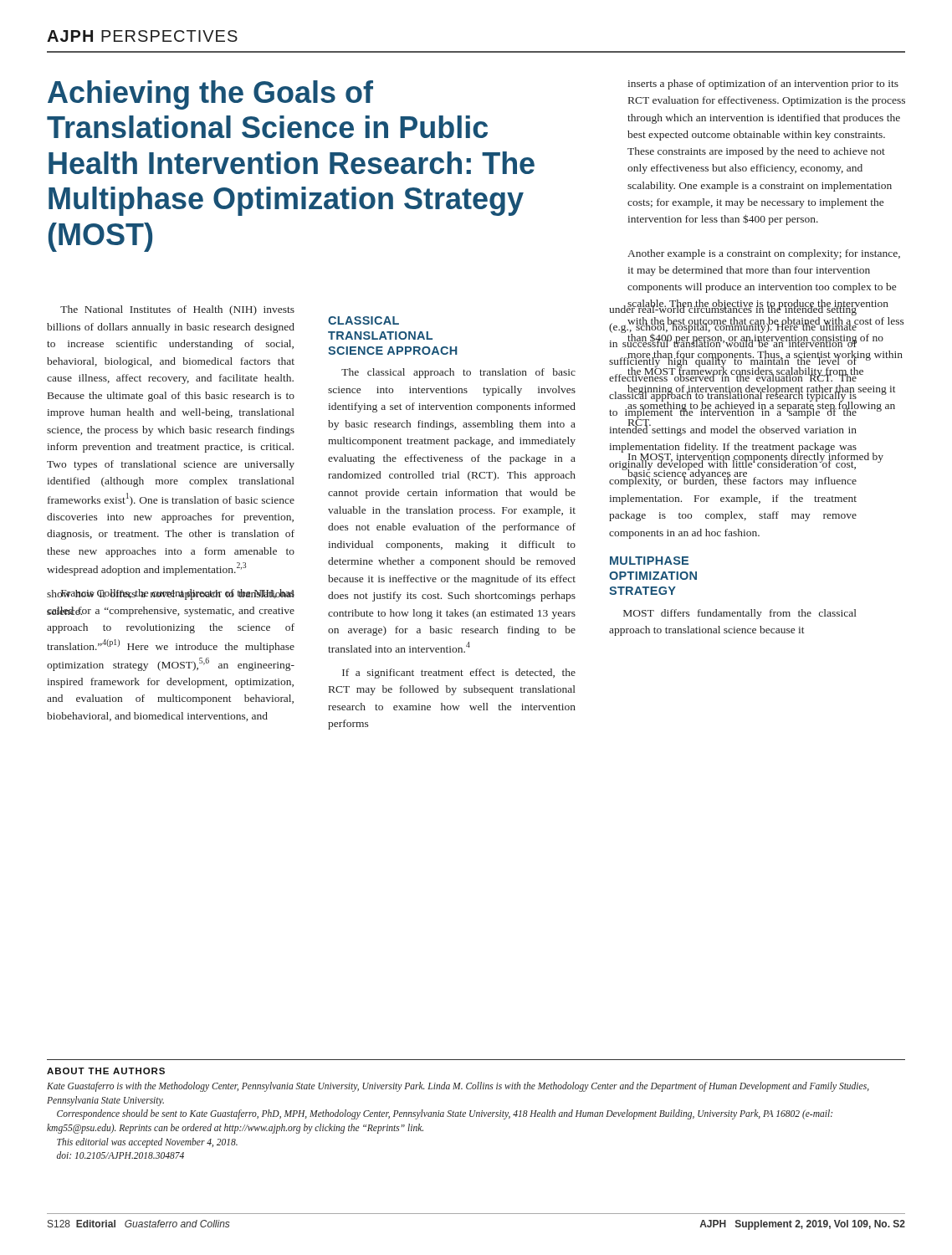The width and height of the screenshot is (952, 1255).
Task: Click on the element starting "under real-world circumstances in the"
Action: [733, 421]
